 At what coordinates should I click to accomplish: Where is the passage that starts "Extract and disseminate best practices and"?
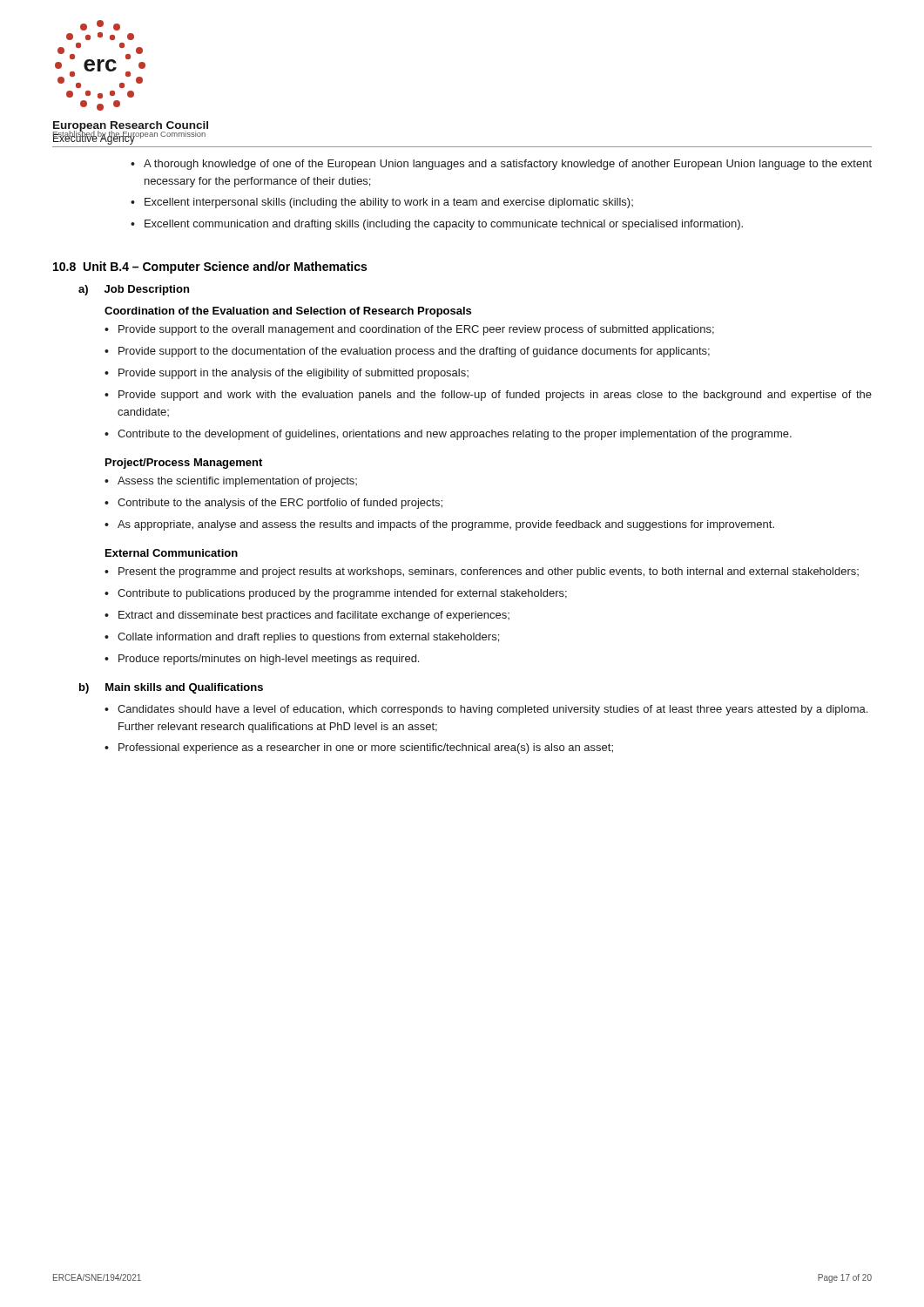click(x=488, y=615)
